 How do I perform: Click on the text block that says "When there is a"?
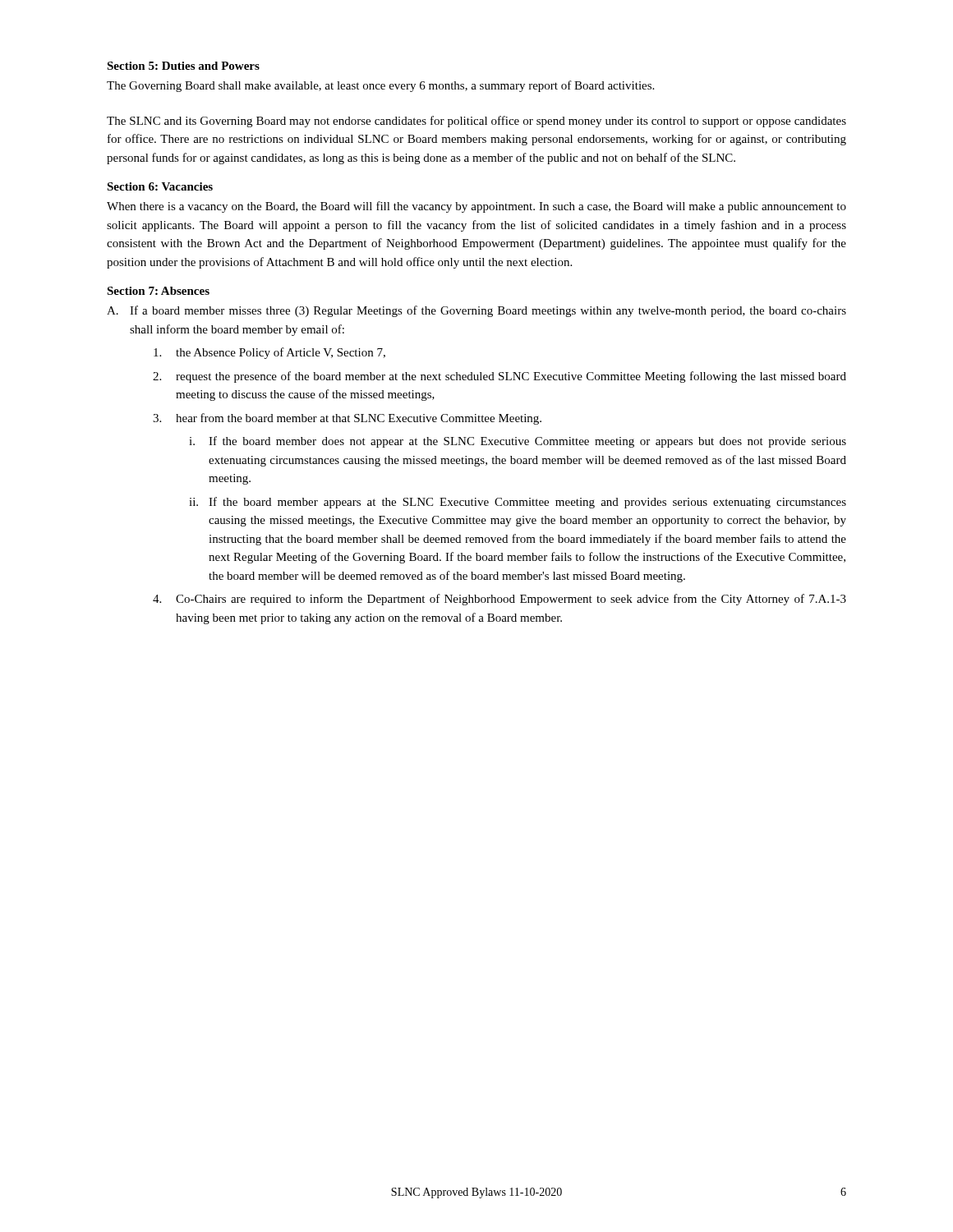[x=476, y=234]
